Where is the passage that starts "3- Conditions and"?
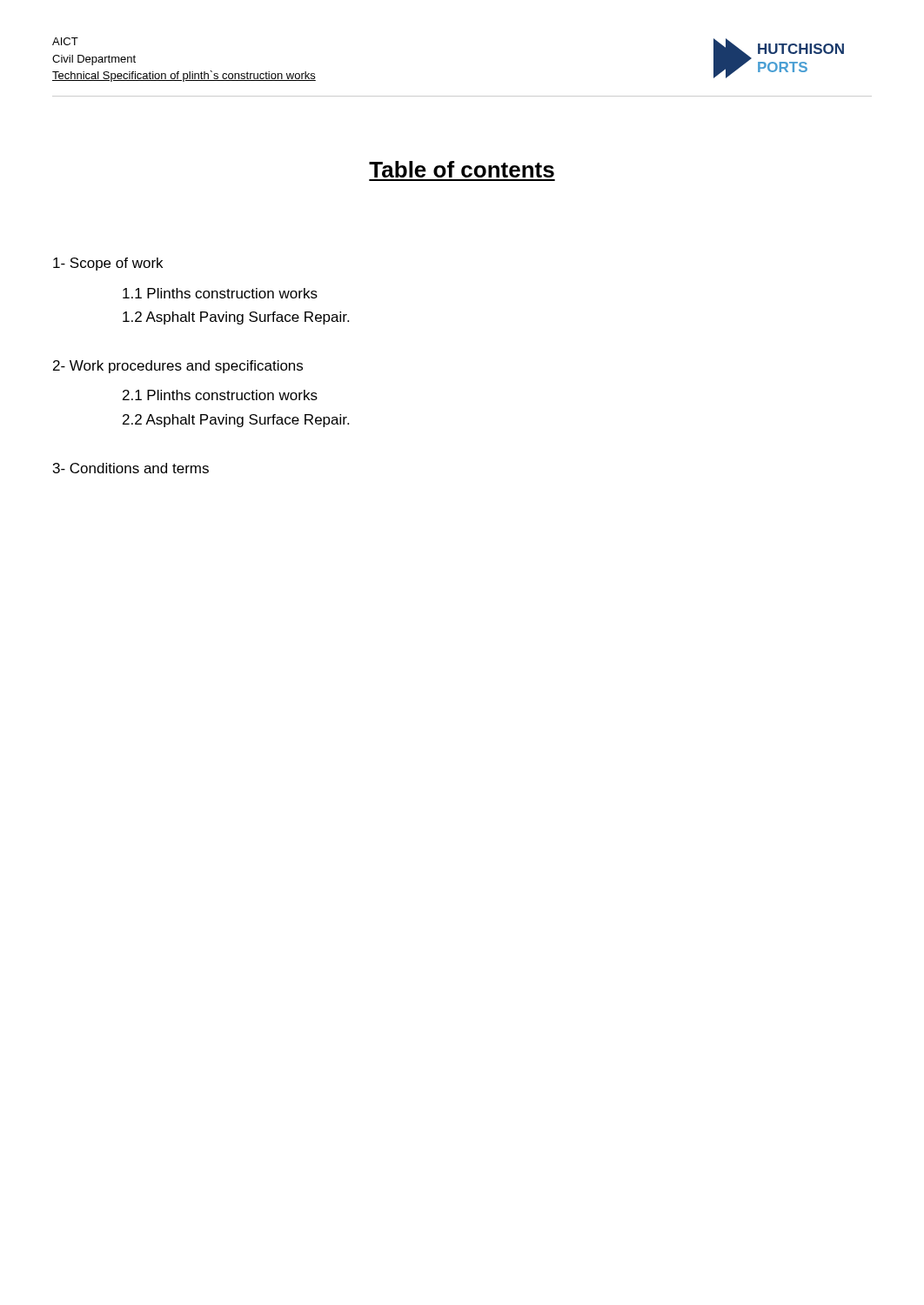 click(131, 468)
